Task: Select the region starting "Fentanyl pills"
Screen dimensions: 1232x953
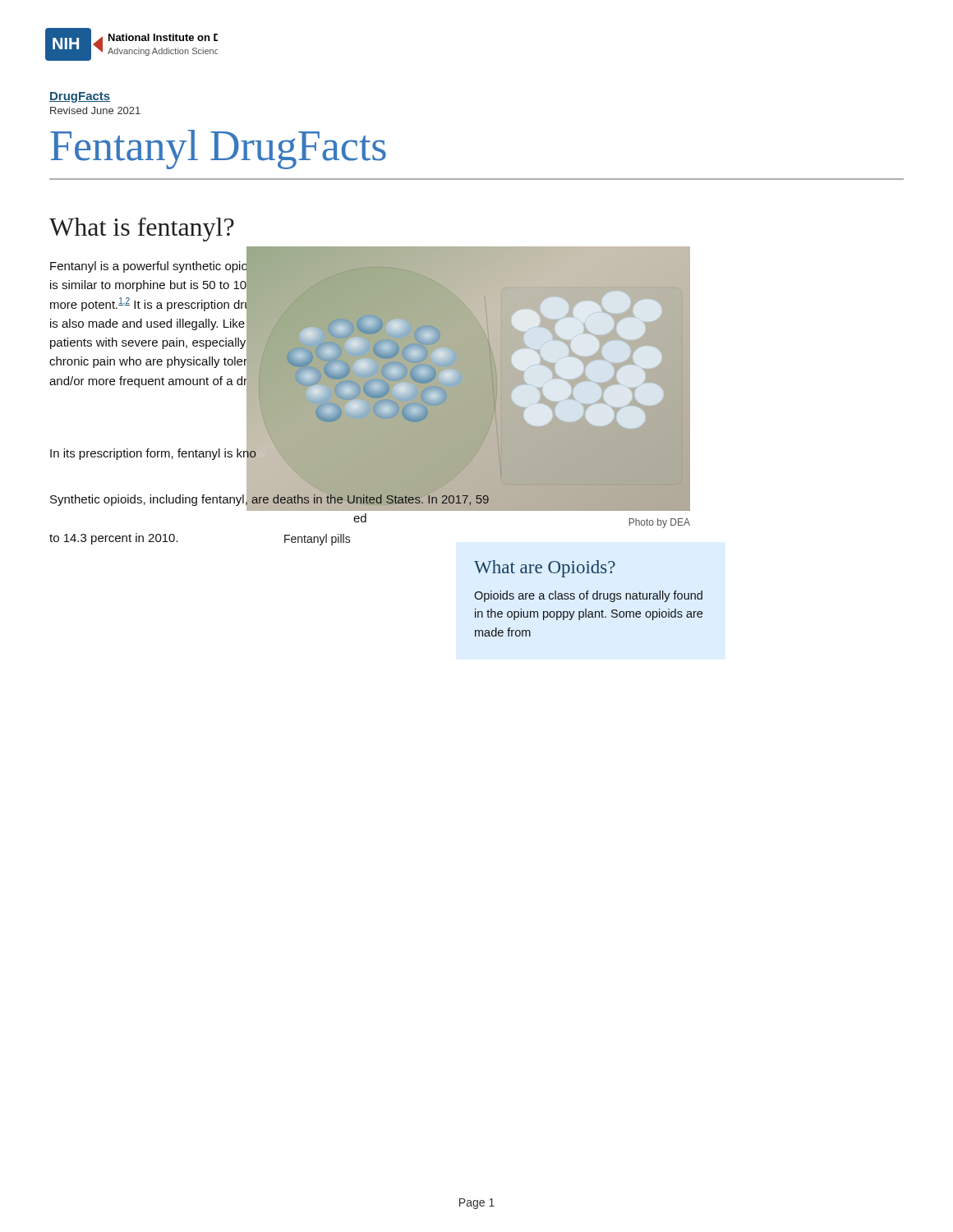Action: pyautogui.click(x=317, y=539)
